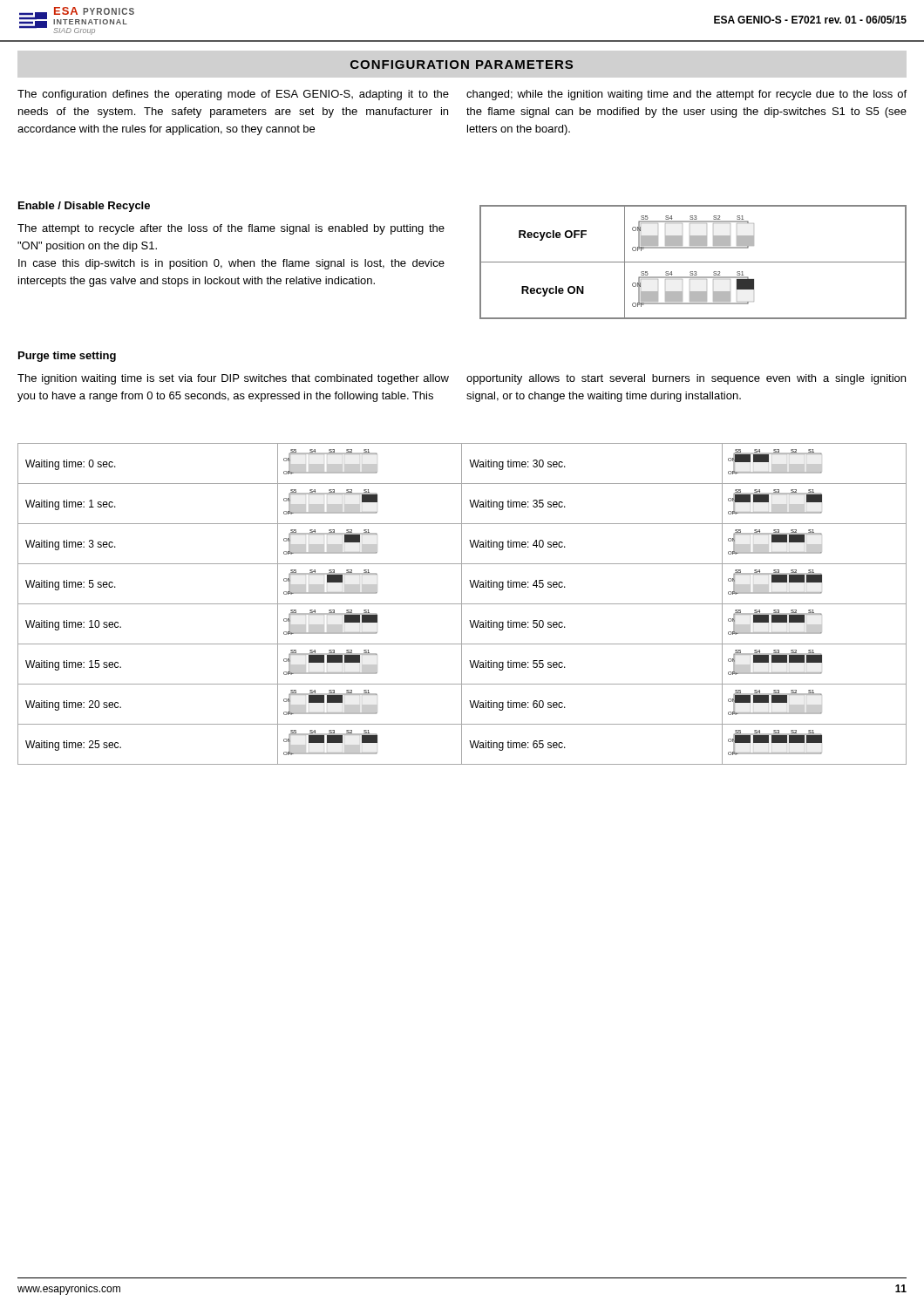Screen dimensions: 1308x924
Task: Point to the text block starting "The configuration defines"
Action: pyautogui.click(x=233, y=111)
